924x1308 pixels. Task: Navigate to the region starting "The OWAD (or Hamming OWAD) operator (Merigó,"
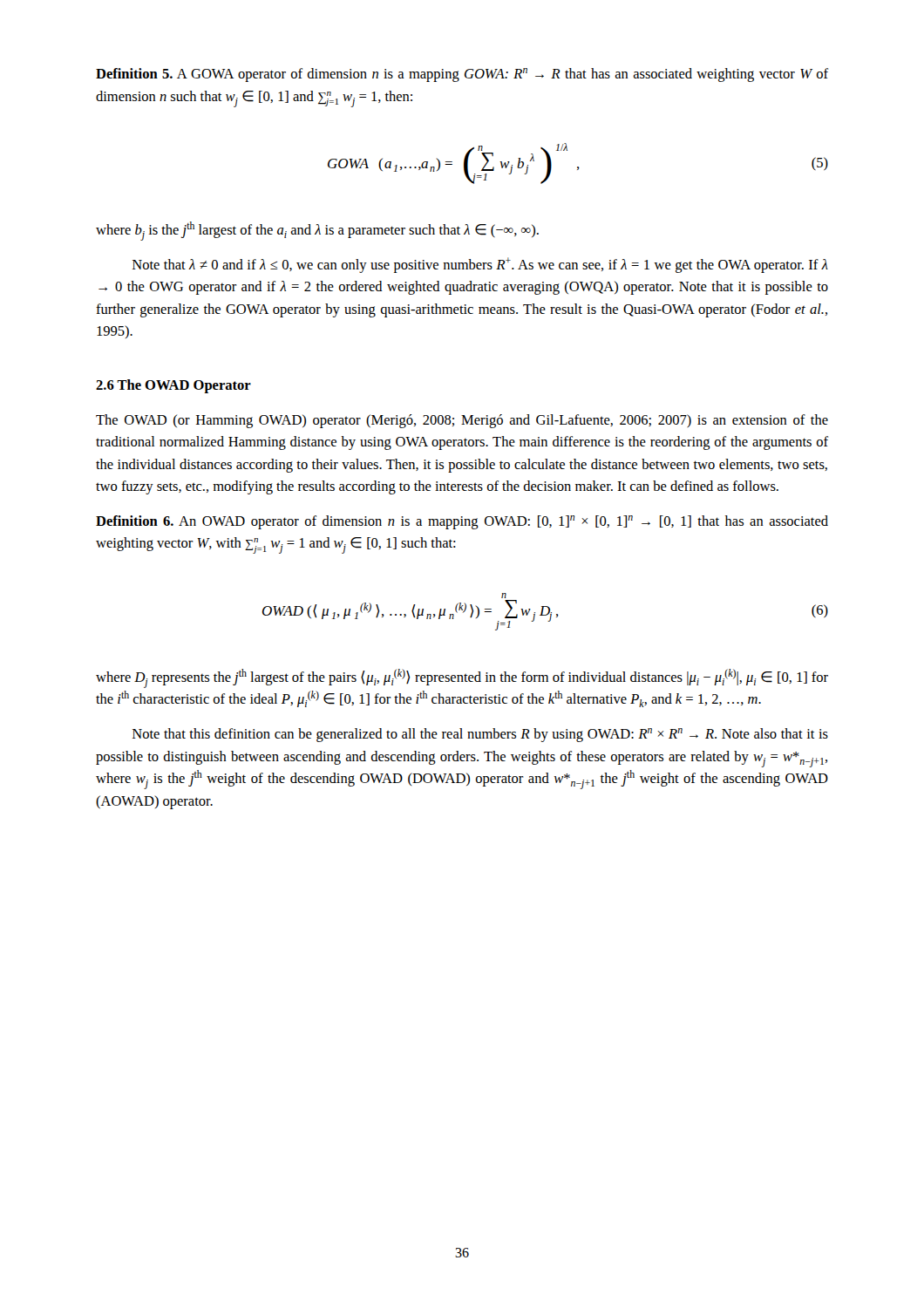click(x=462, y=453)
